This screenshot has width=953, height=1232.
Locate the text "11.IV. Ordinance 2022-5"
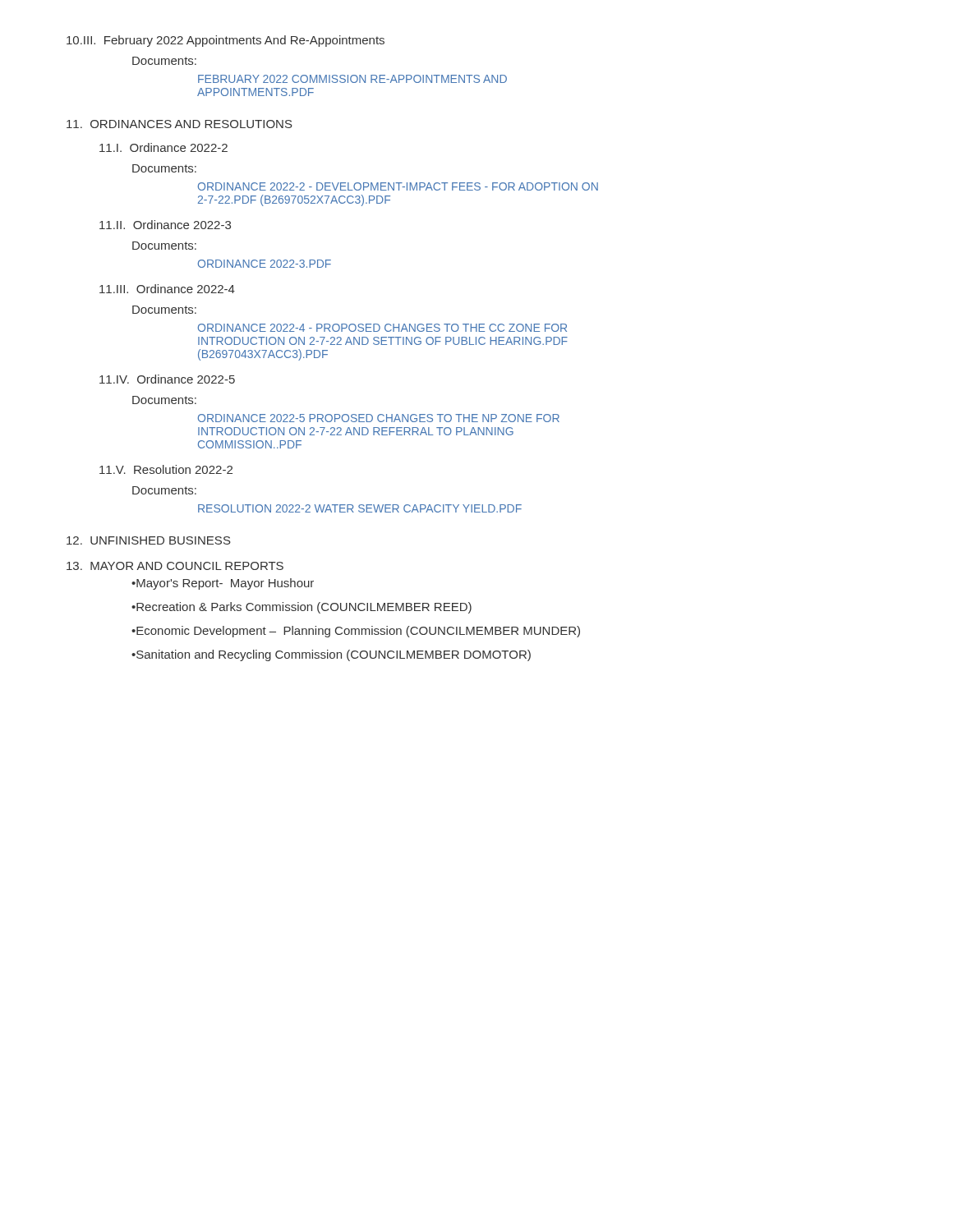pyautogui.click(x=167, y=379)
